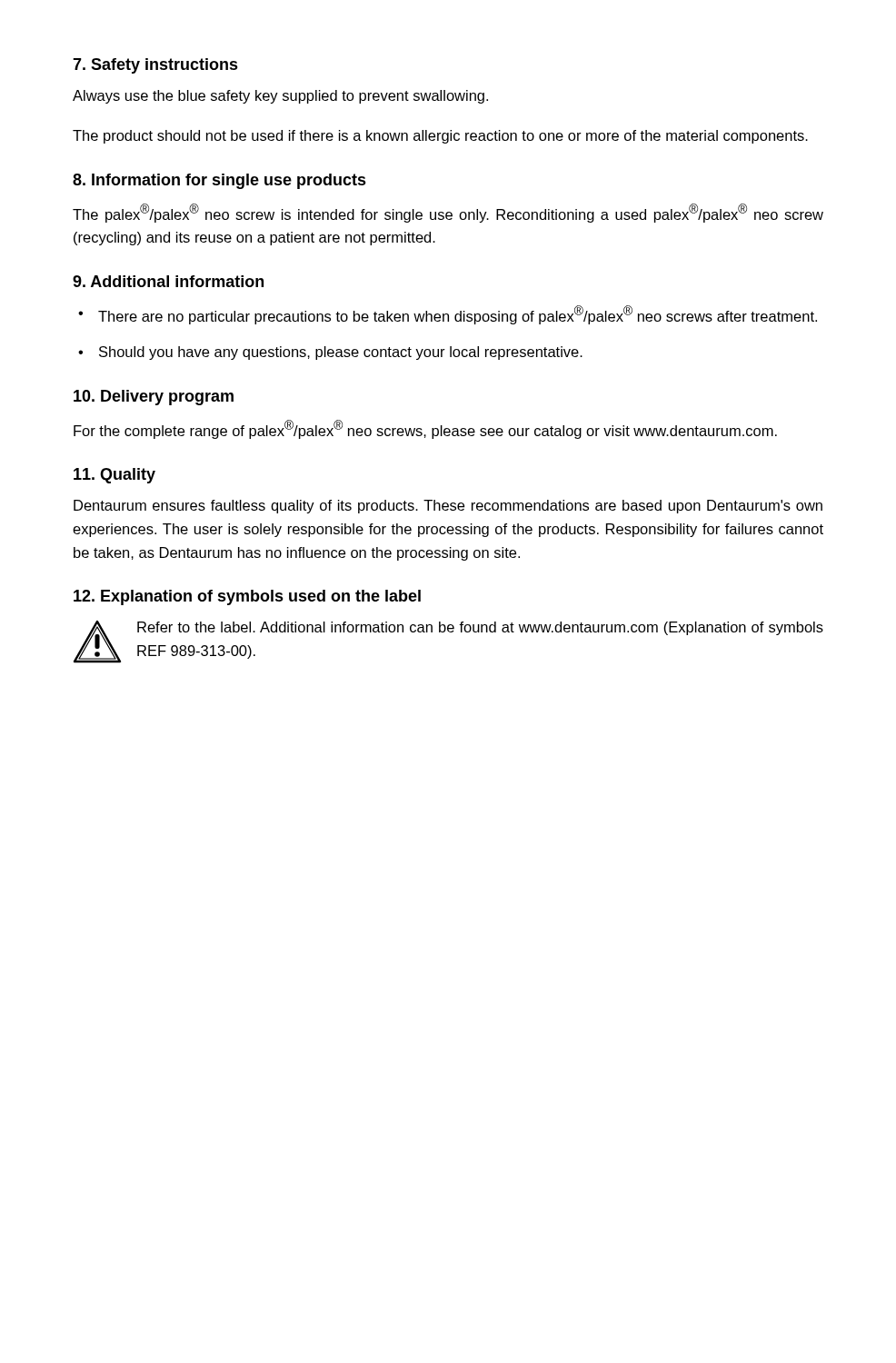Select the region starting "Always use the blue safety key supplied"
896x1363 pixels.
(x=281, y=96)
